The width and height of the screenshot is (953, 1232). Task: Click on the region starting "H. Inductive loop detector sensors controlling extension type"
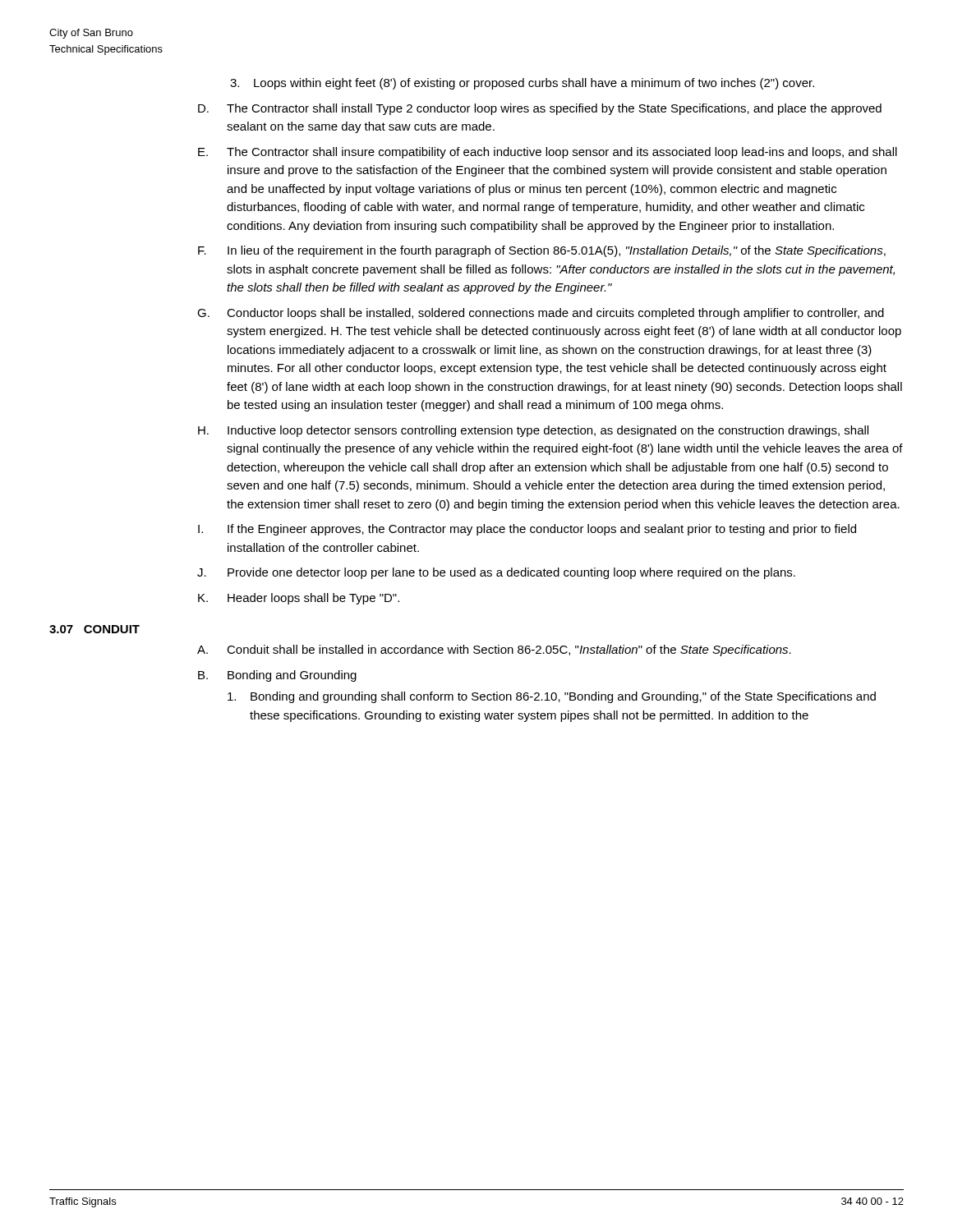[550, 467]
